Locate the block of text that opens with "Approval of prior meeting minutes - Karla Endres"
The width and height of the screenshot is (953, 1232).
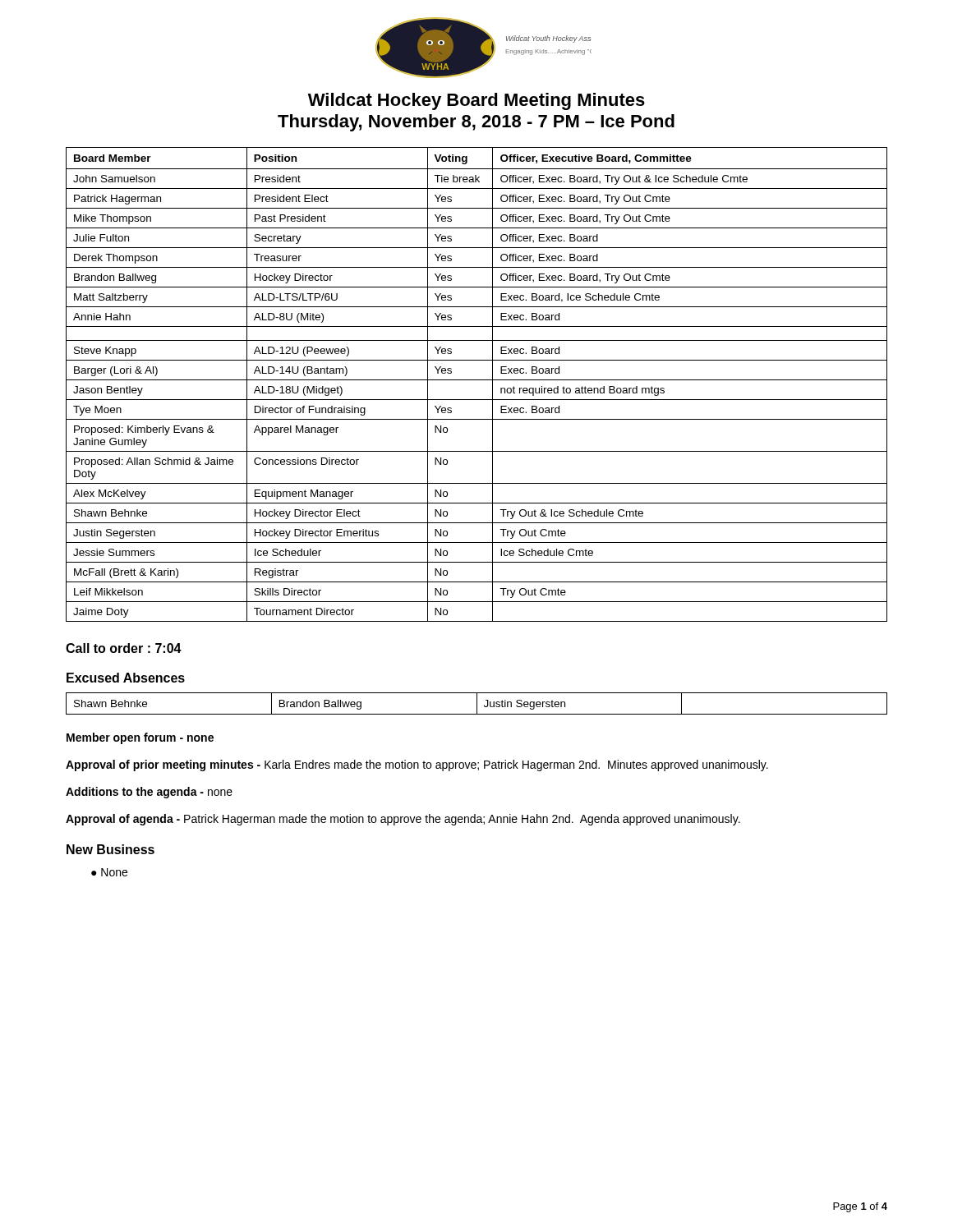(417, 765)
